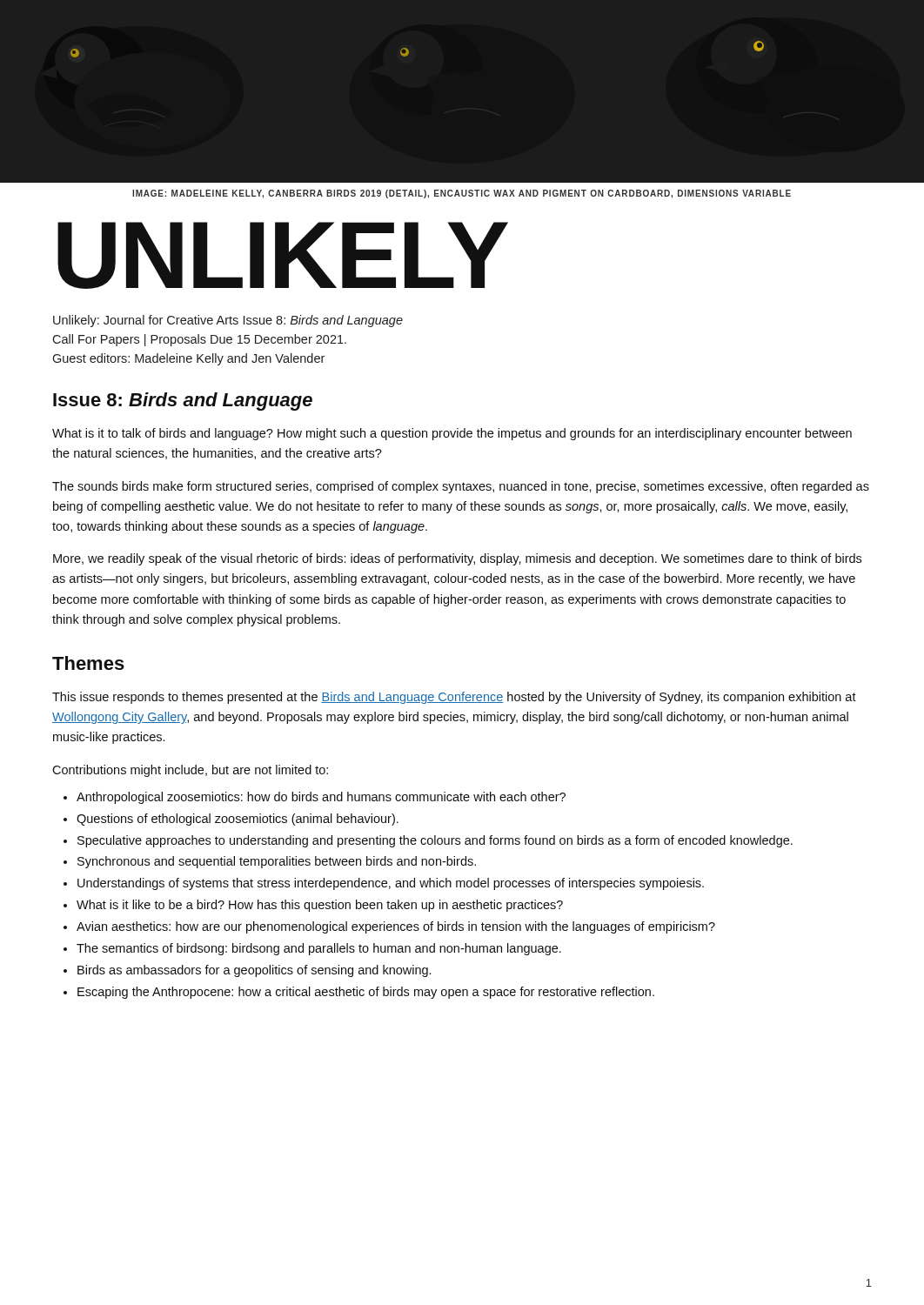Find the block starting "Questions of ethological zoosemiotics (animal behaviour)."
The height and width of the screenshot is (1305, 924).
238,818
